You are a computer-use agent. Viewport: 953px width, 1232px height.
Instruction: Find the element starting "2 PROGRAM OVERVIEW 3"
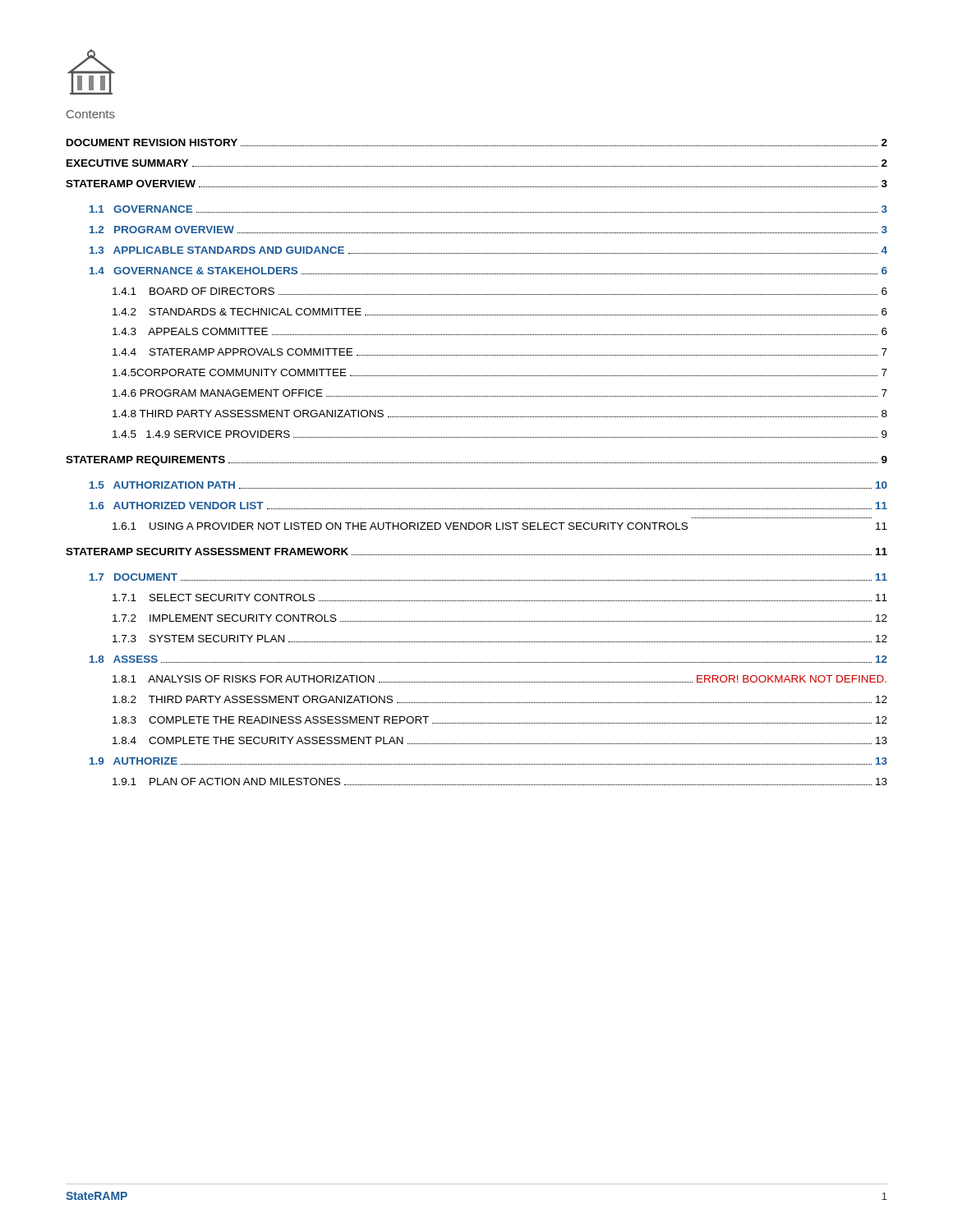click(488, 230)
